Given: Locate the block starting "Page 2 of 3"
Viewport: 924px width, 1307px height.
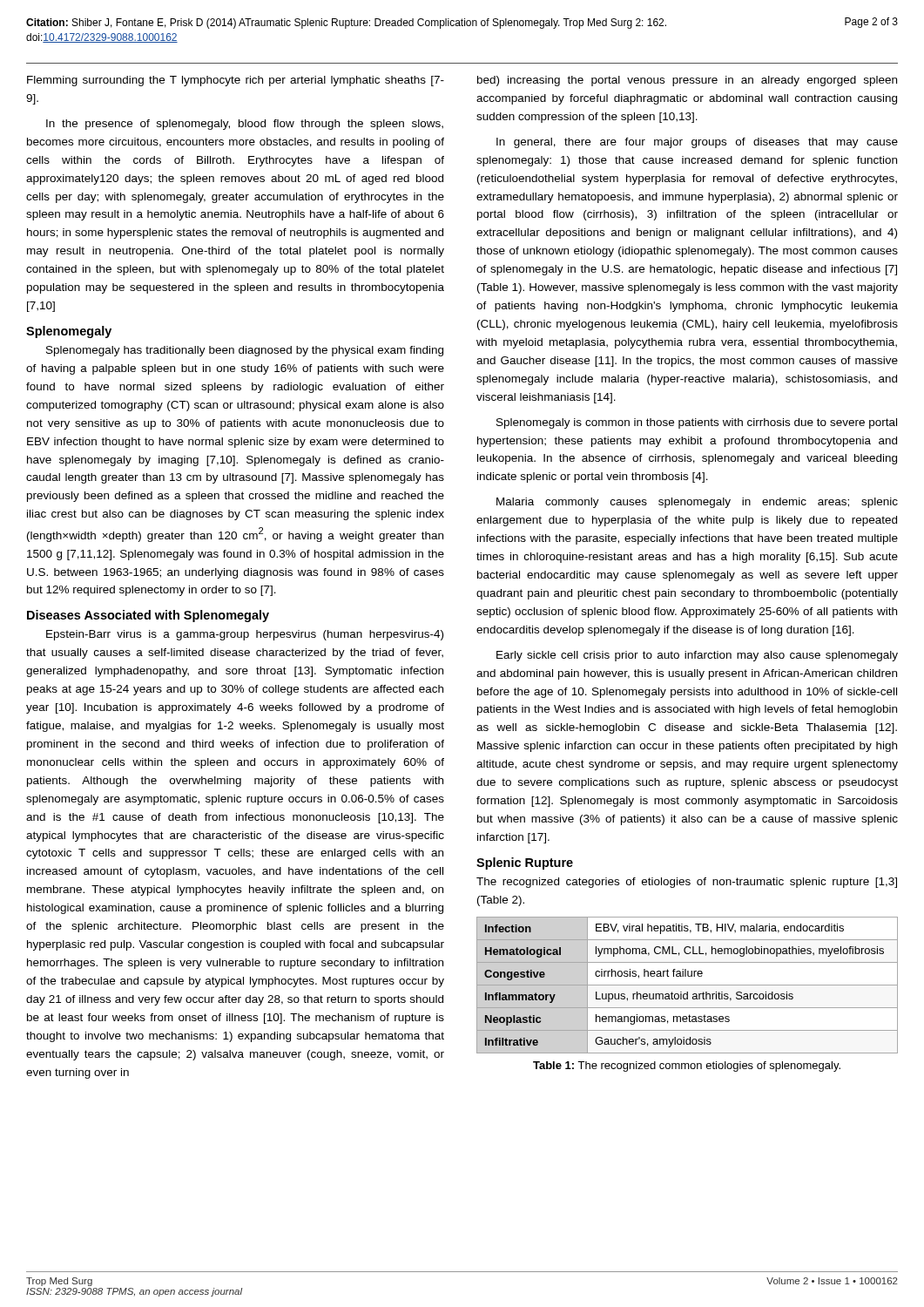Looking at the screenshot, I should 871,22.
